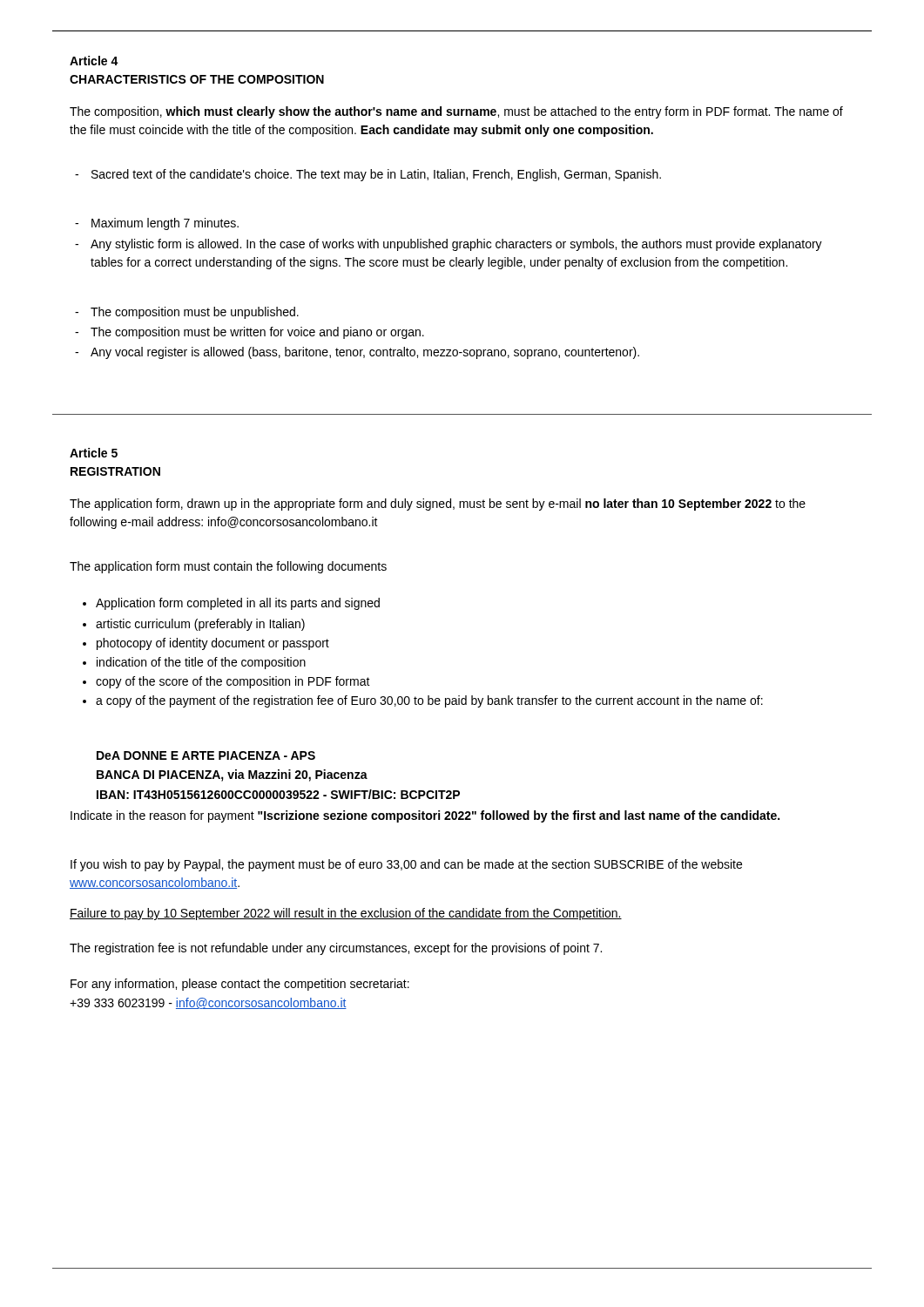Find the list item that says "copy of the"
The image size is (924, 1307).
[226, 682]
